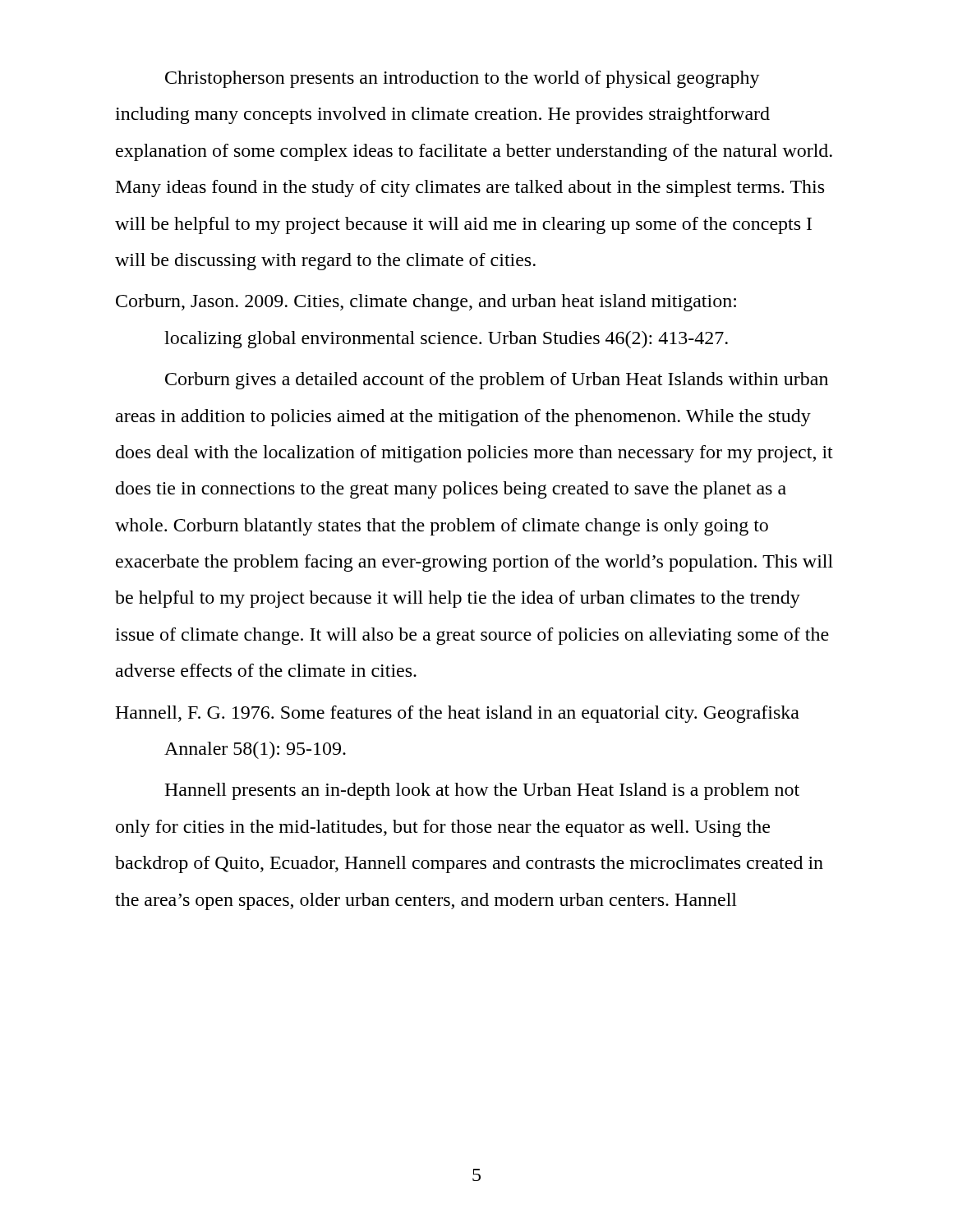This screenshot has height=1232, width=953.
Task: Where is the passage that starts "Corburn, Jason. 2009. Cities,"?
Action: pyautogui.click(x=426, y=303)
